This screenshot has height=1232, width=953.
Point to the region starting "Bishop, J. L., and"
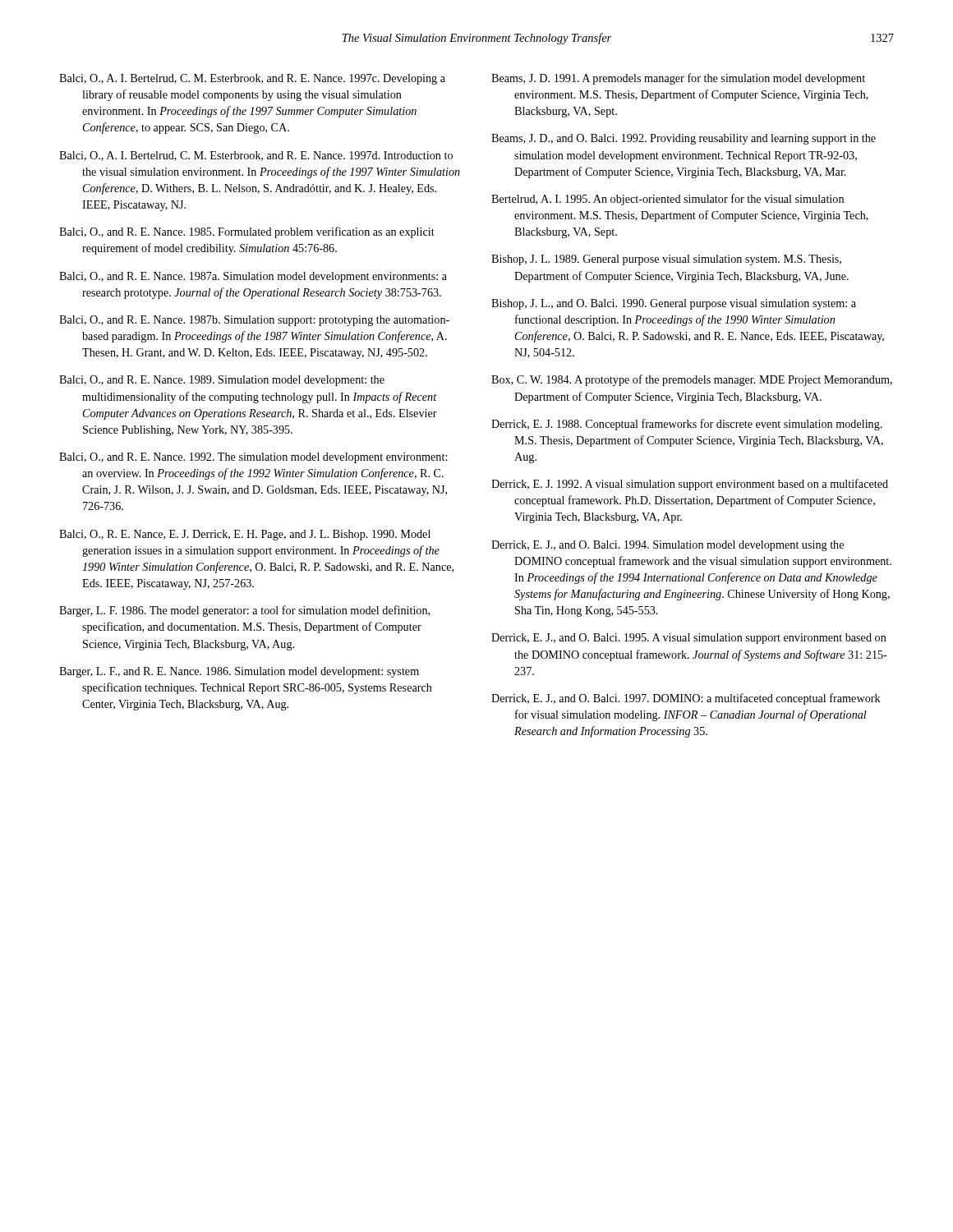click(x=688, y=328)
